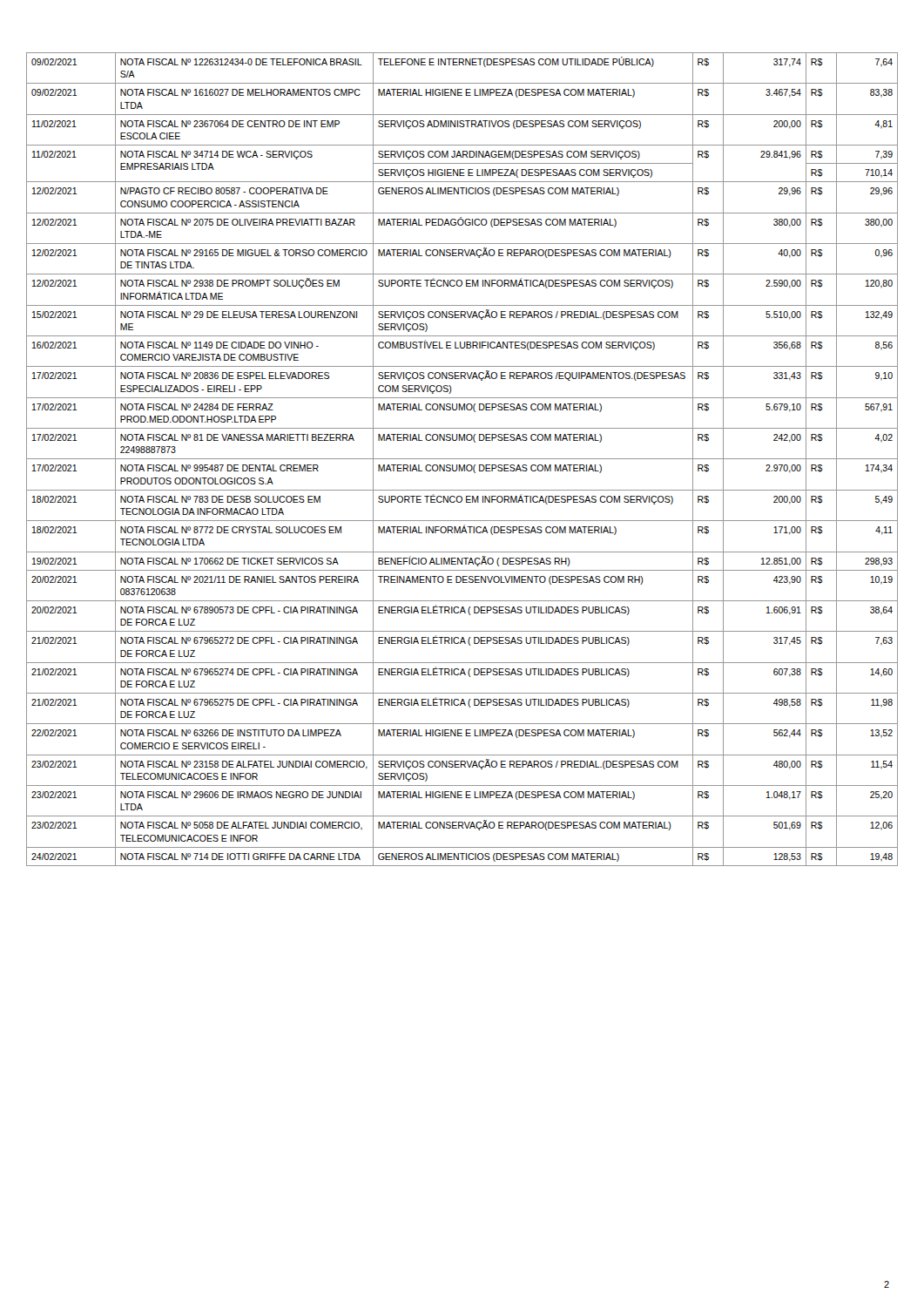This screenshot has height=1307, width=924.
Task: Find the table
Action: click(x=462, y=459)
